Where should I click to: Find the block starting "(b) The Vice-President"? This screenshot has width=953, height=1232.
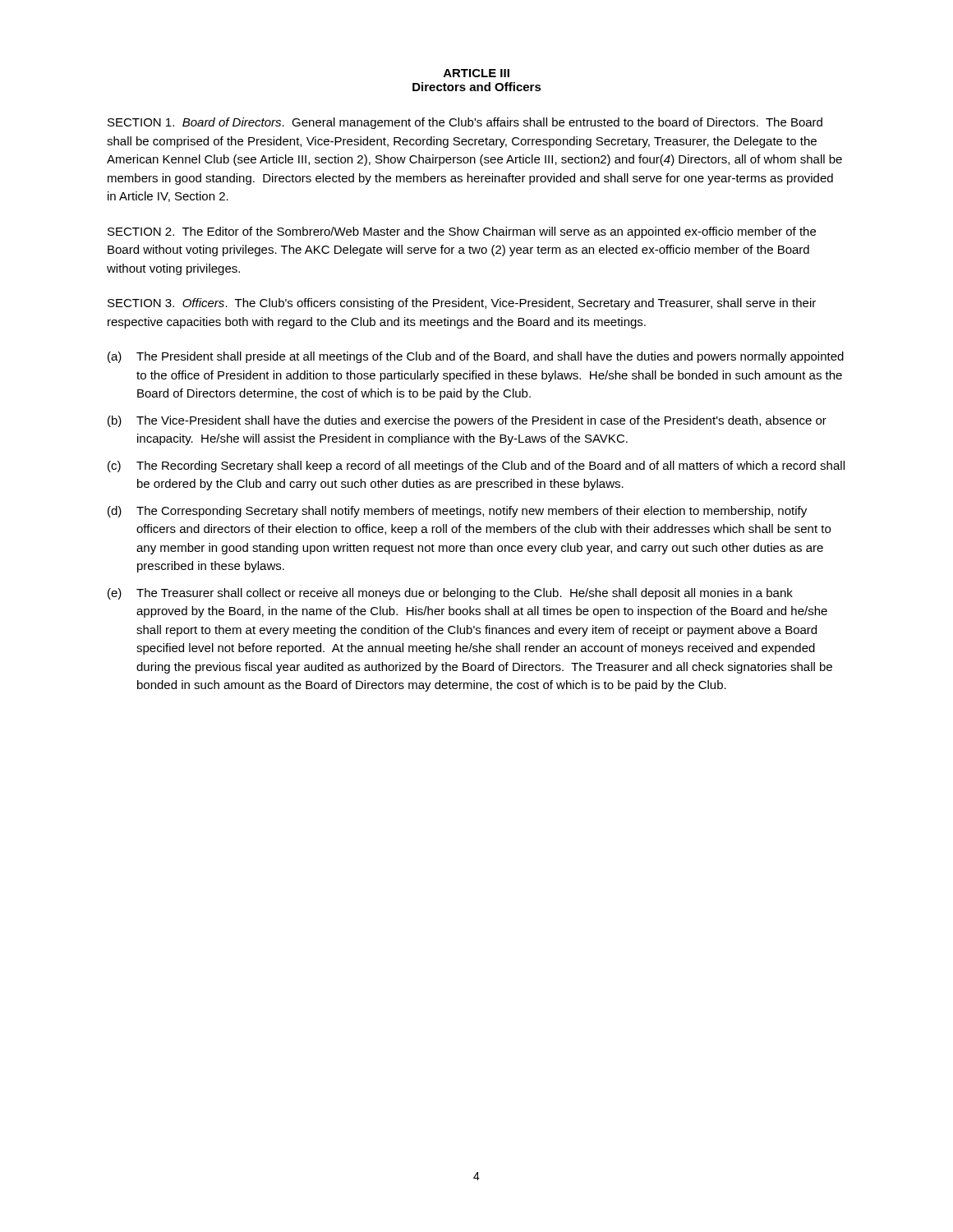(x=476, y=430)
